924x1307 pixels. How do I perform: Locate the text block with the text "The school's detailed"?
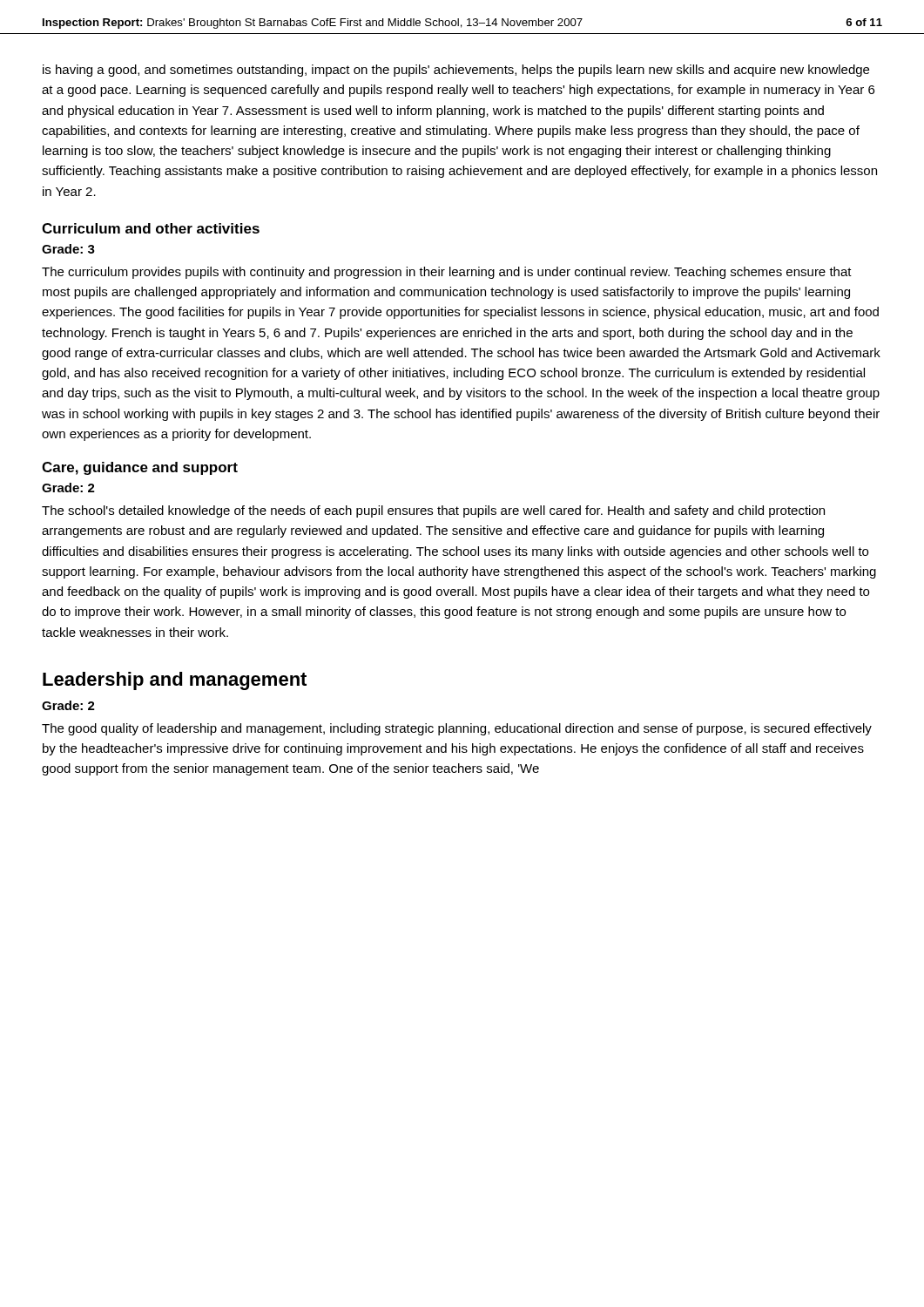(x=459, y=571)
